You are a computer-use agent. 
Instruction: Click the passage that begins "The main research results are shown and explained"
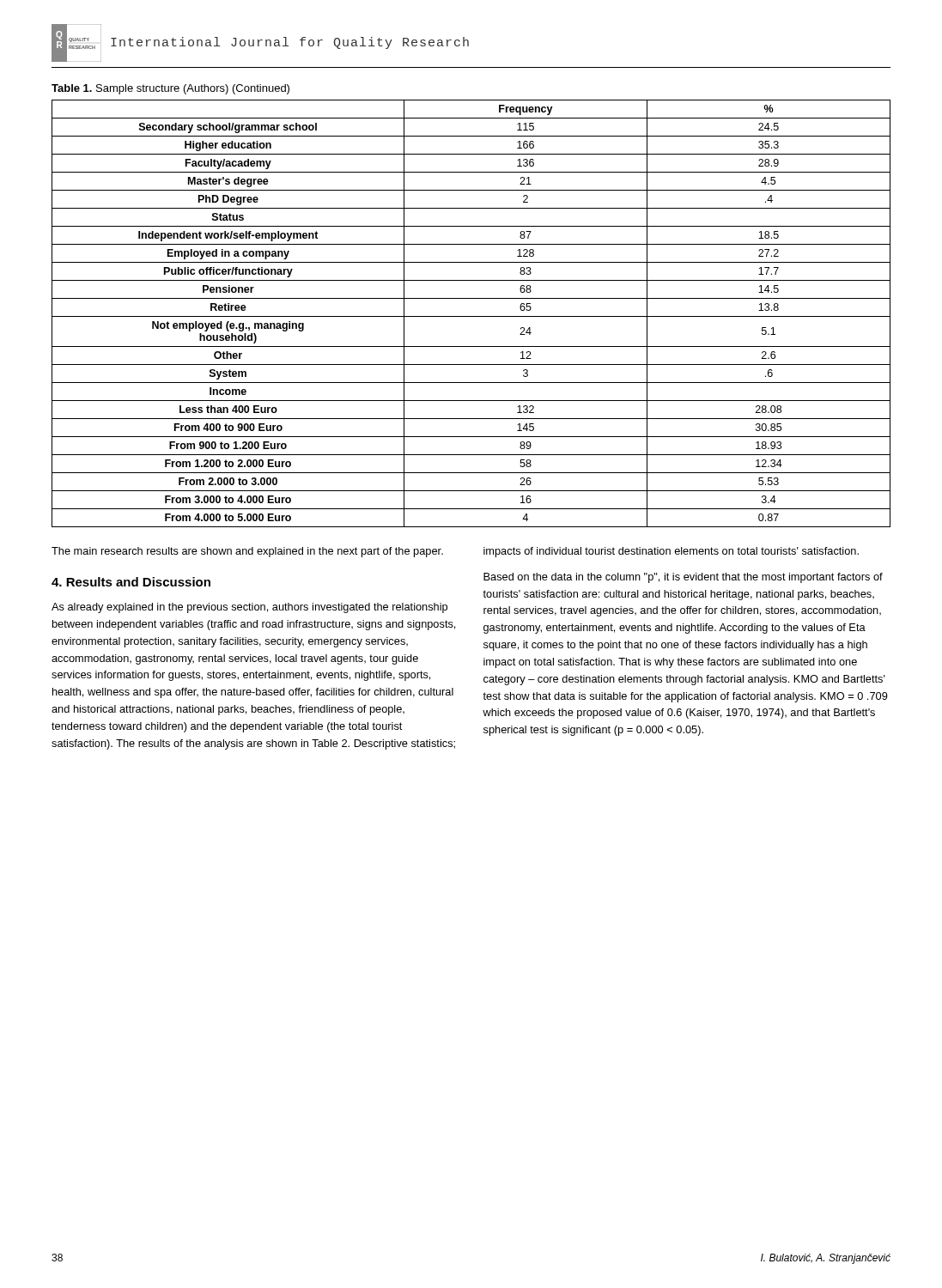(x=248, y=551)
